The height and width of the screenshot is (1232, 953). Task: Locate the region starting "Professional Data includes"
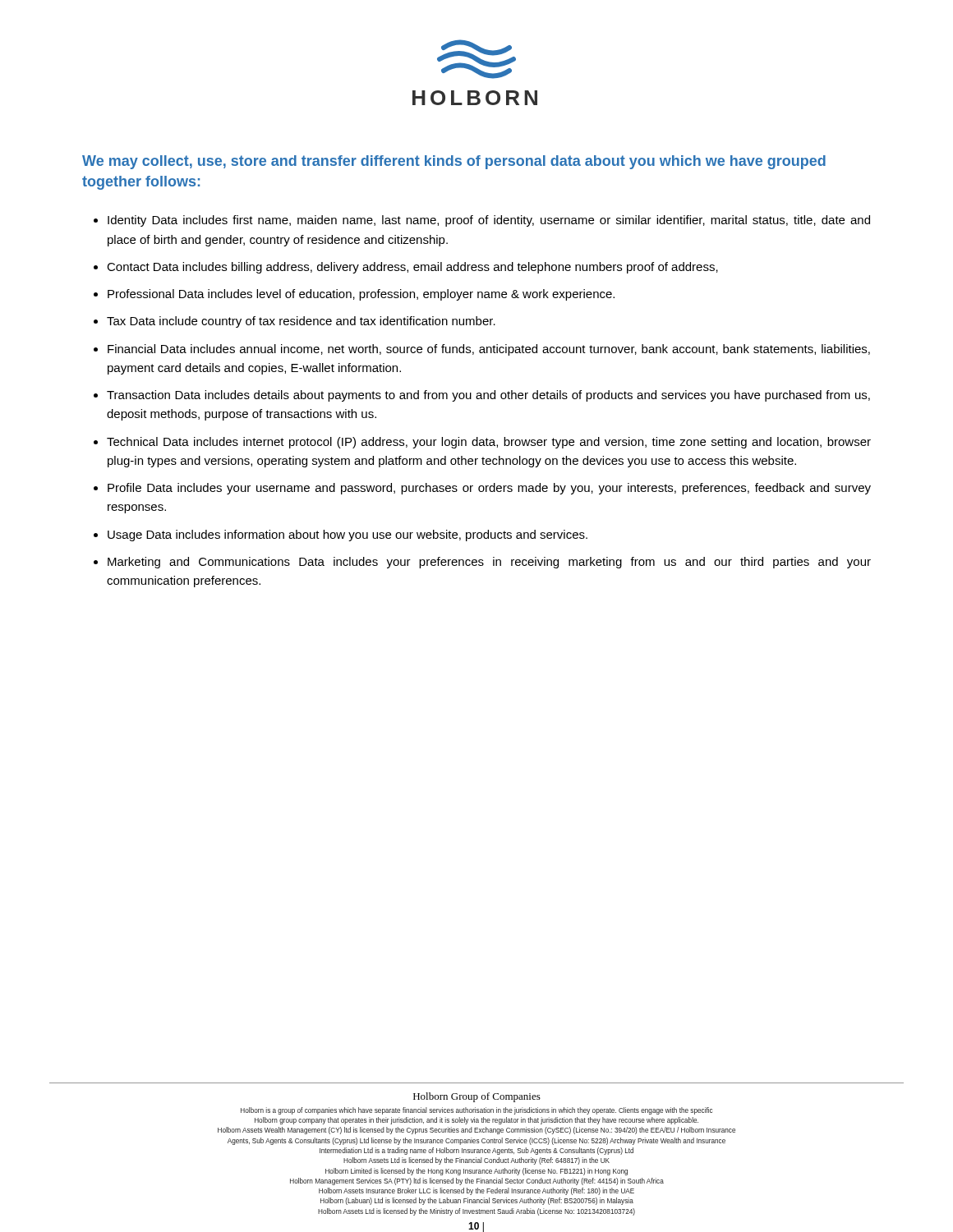point(361,294)
